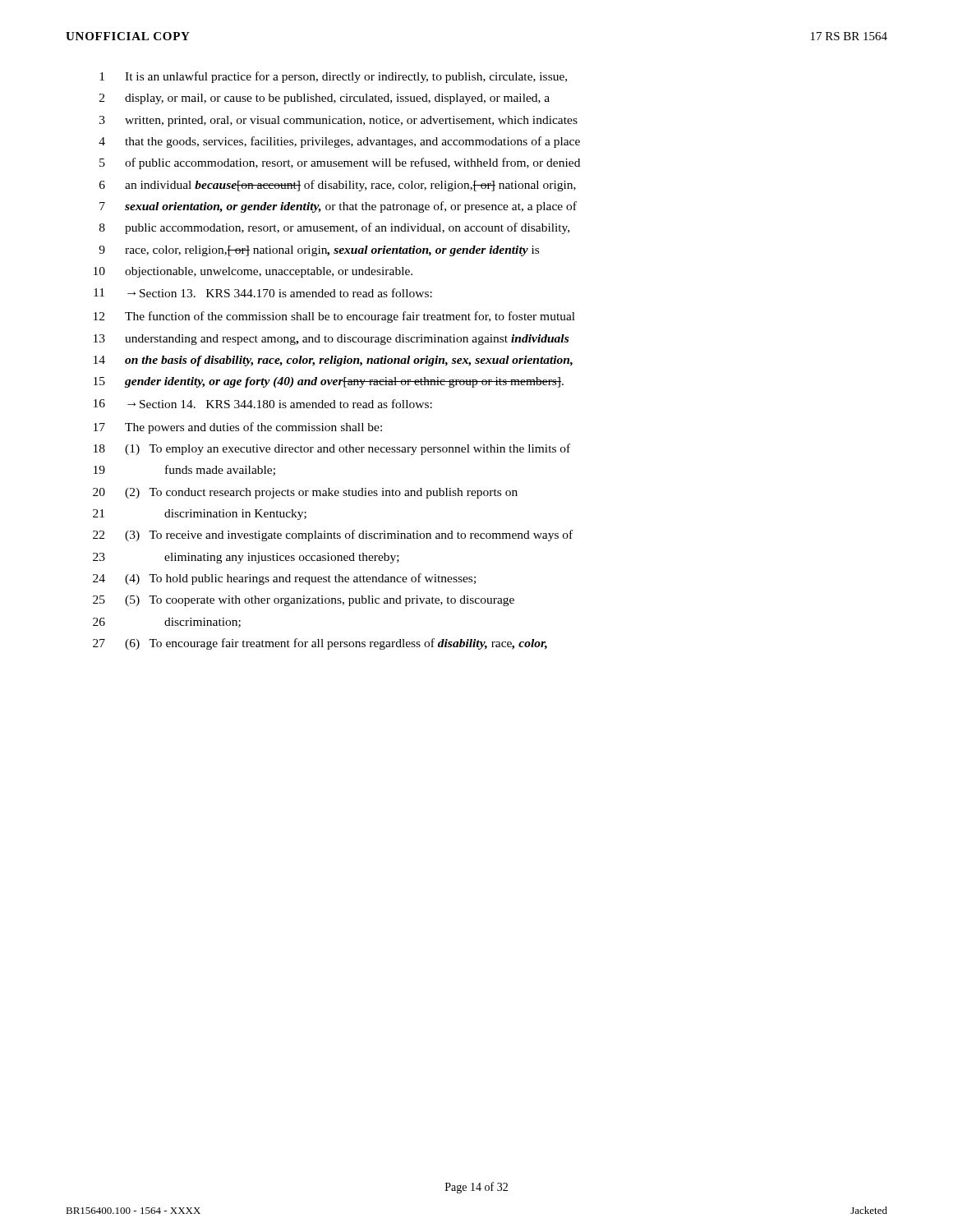The height and width of the screenshot is (1232, 953).
Task: Find the text block with the text "17 The powers and duties"
Action: [238, 428]
